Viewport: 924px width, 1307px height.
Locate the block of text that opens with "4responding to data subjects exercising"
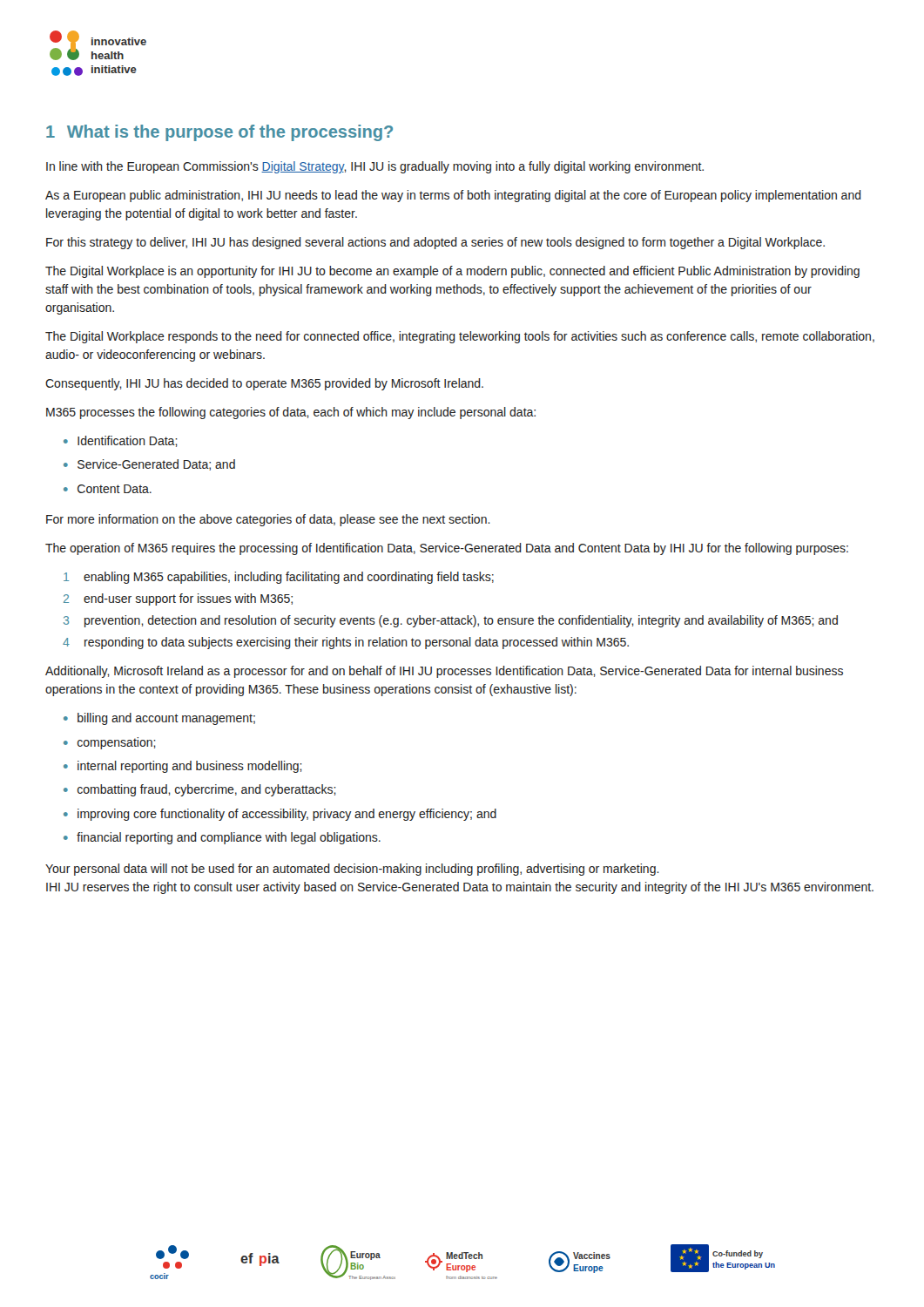[462, 643]
